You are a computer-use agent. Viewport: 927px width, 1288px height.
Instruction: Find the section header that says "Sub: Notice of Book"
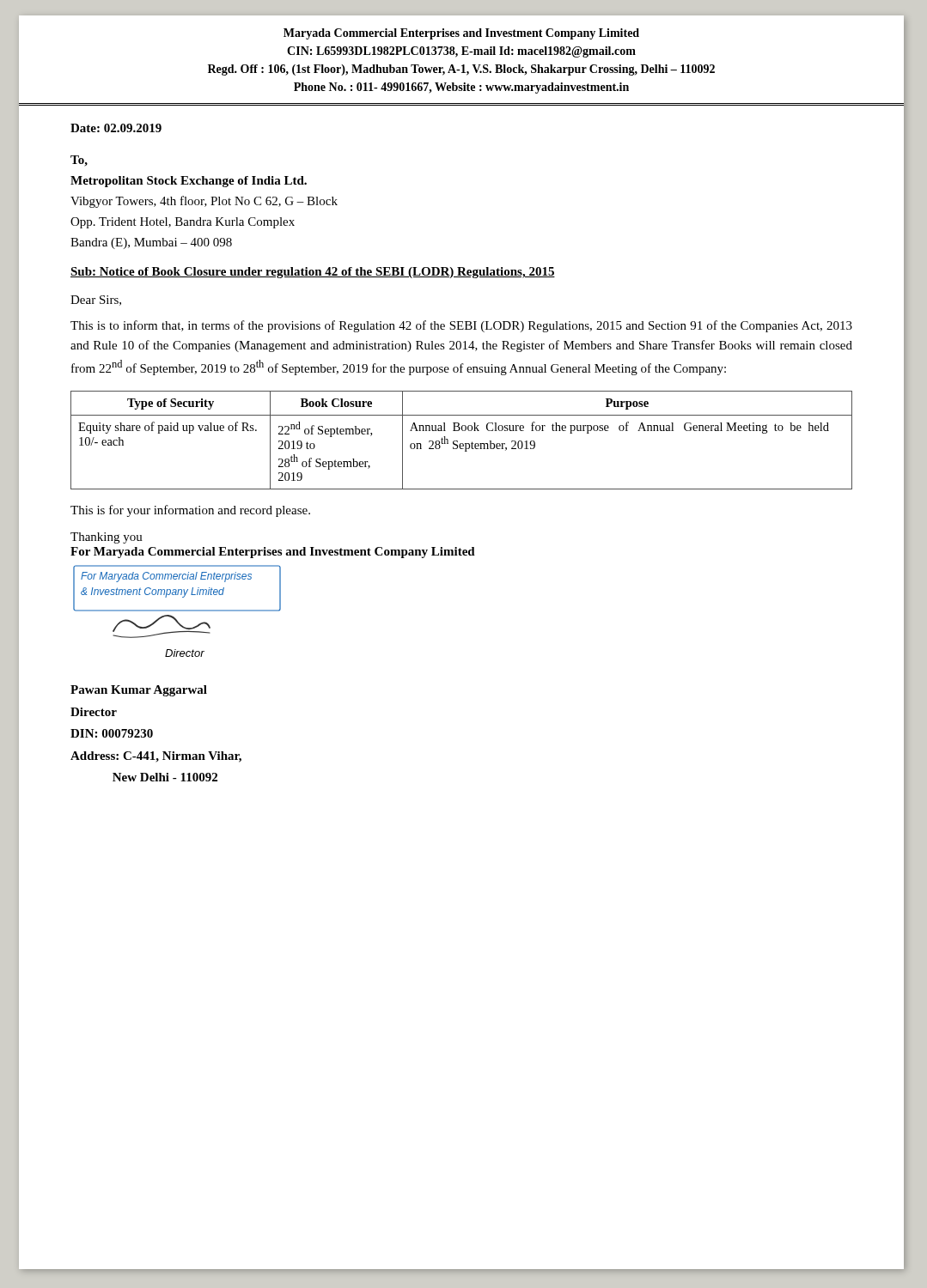[312, 271]
